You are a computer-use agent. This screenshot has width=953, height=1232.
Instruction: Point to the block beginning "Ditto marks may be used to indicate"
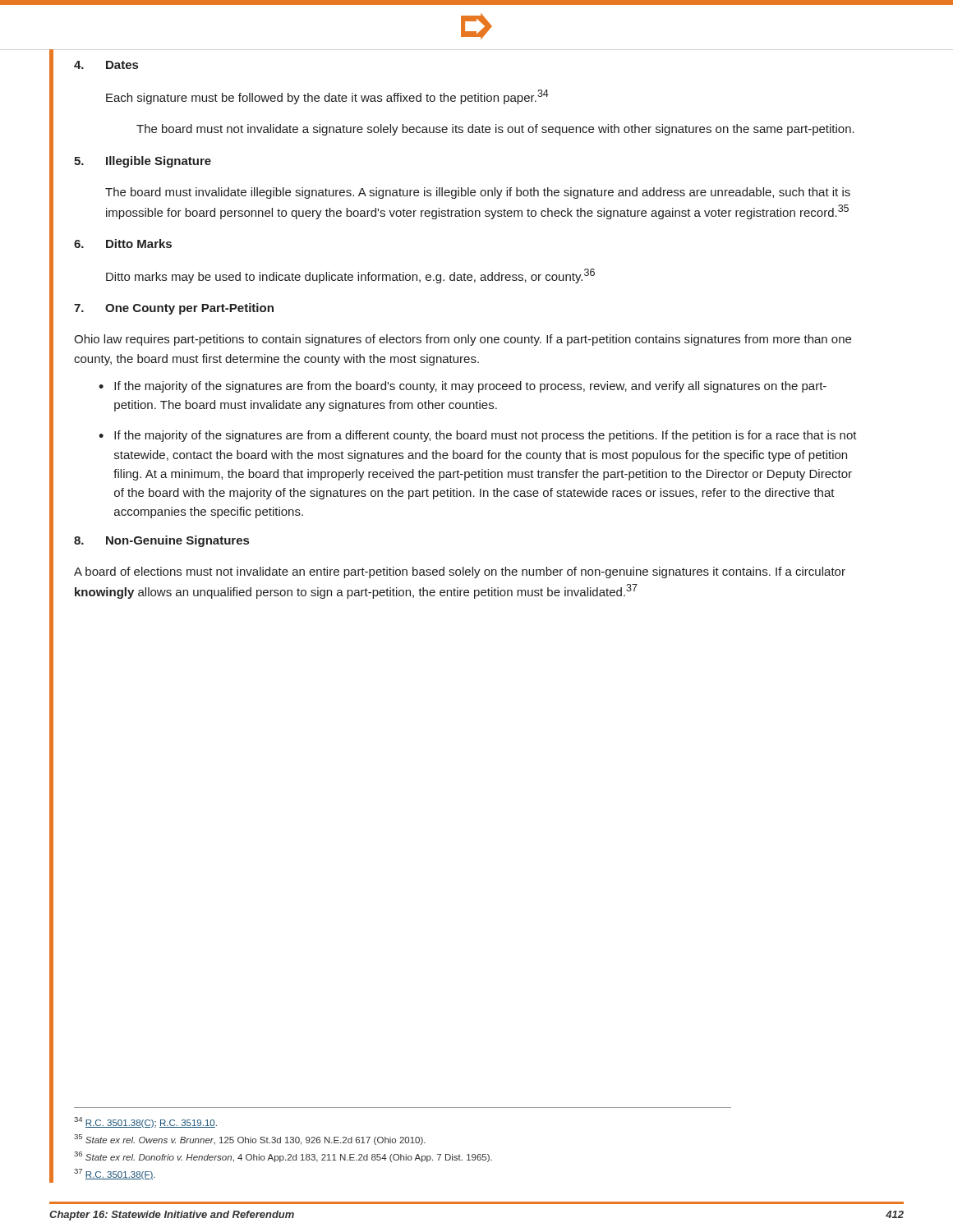[x=496, y=276]
